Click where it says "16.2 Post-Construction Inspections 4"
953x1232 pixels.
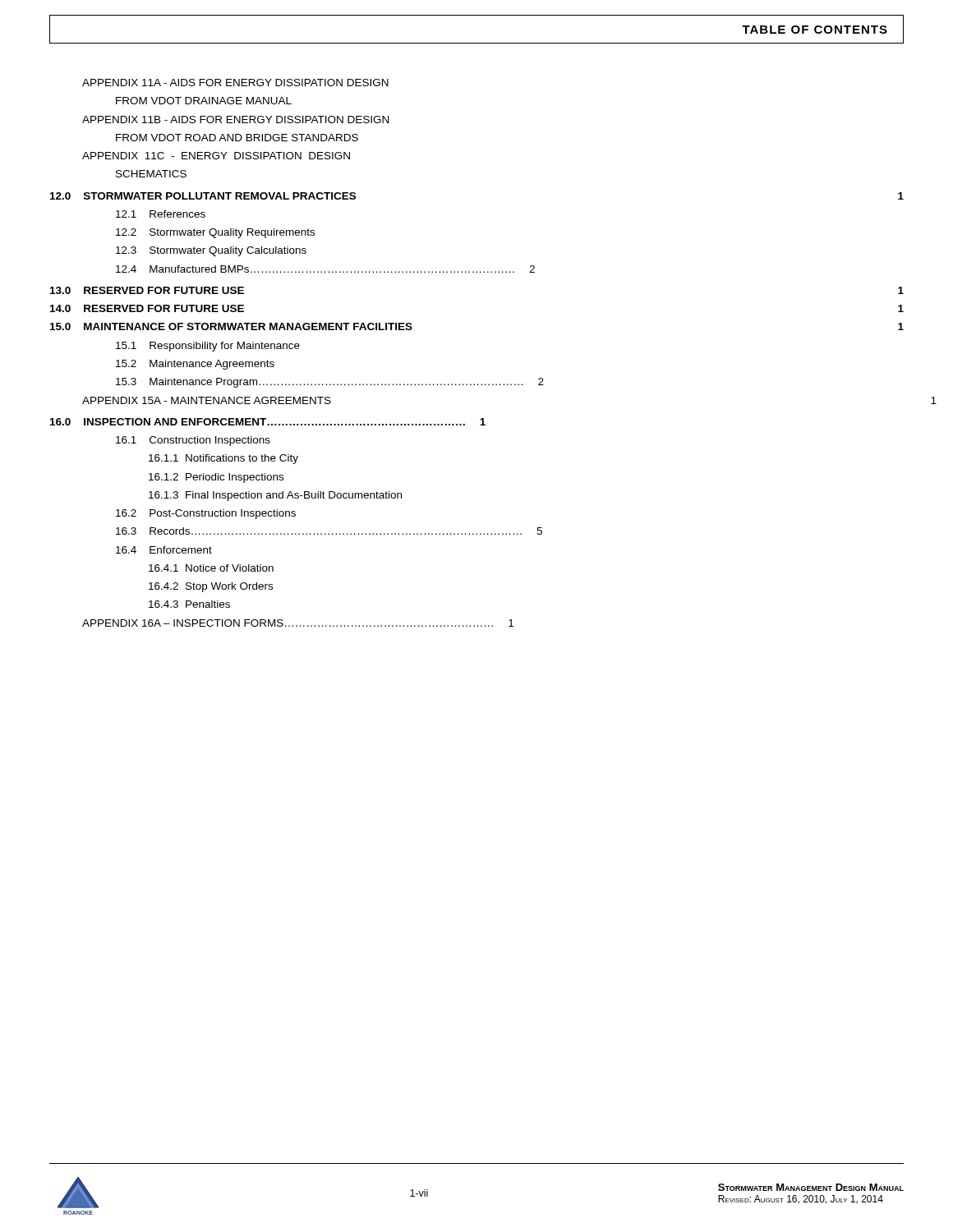pos(206,514)
